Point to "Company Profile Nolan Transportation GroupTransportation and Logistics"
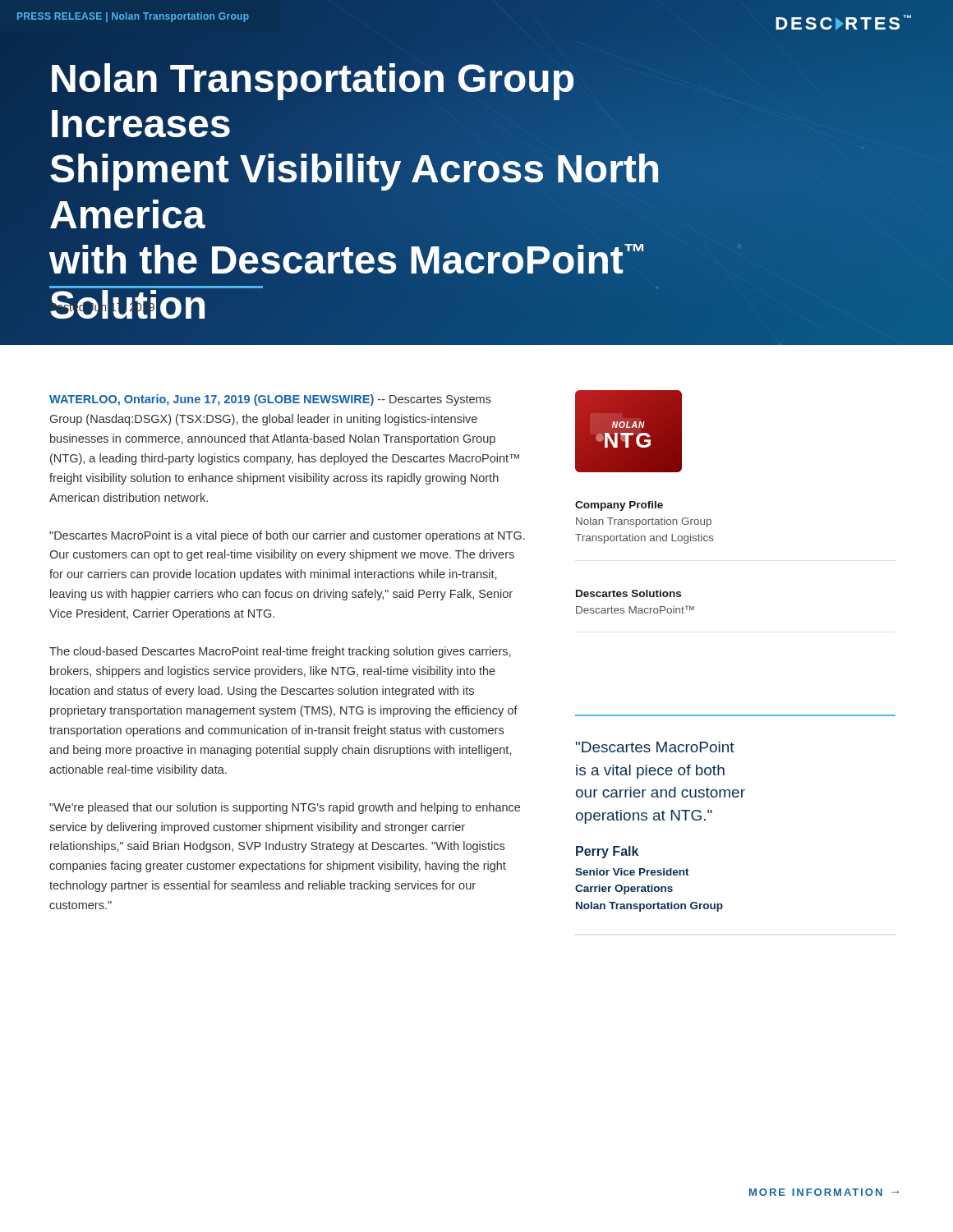 (x=619, y=506)
